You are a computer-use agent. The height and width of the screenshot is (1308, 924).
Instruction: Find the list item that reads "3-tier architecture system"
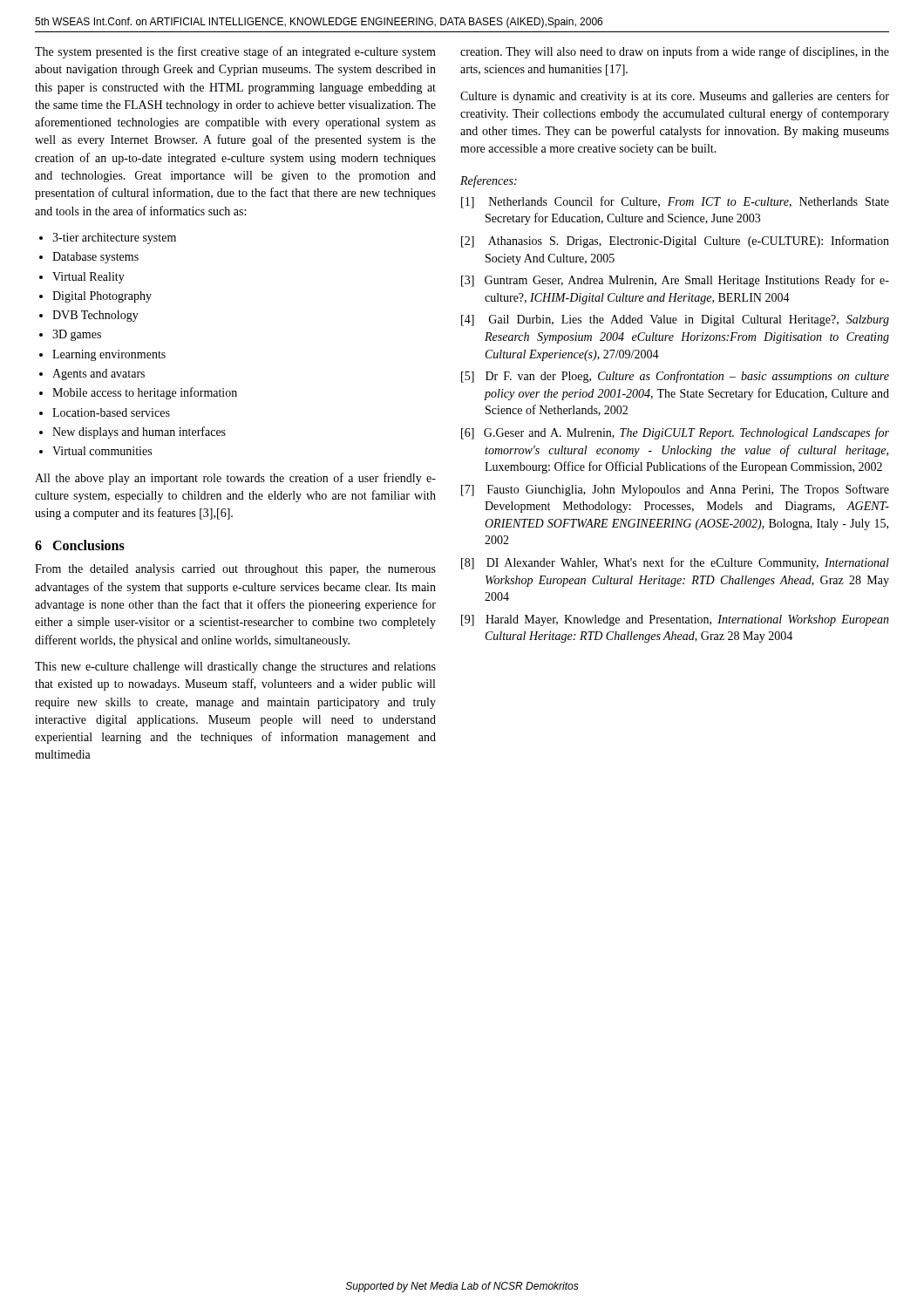pyautogui.click(x=114, y=238)
